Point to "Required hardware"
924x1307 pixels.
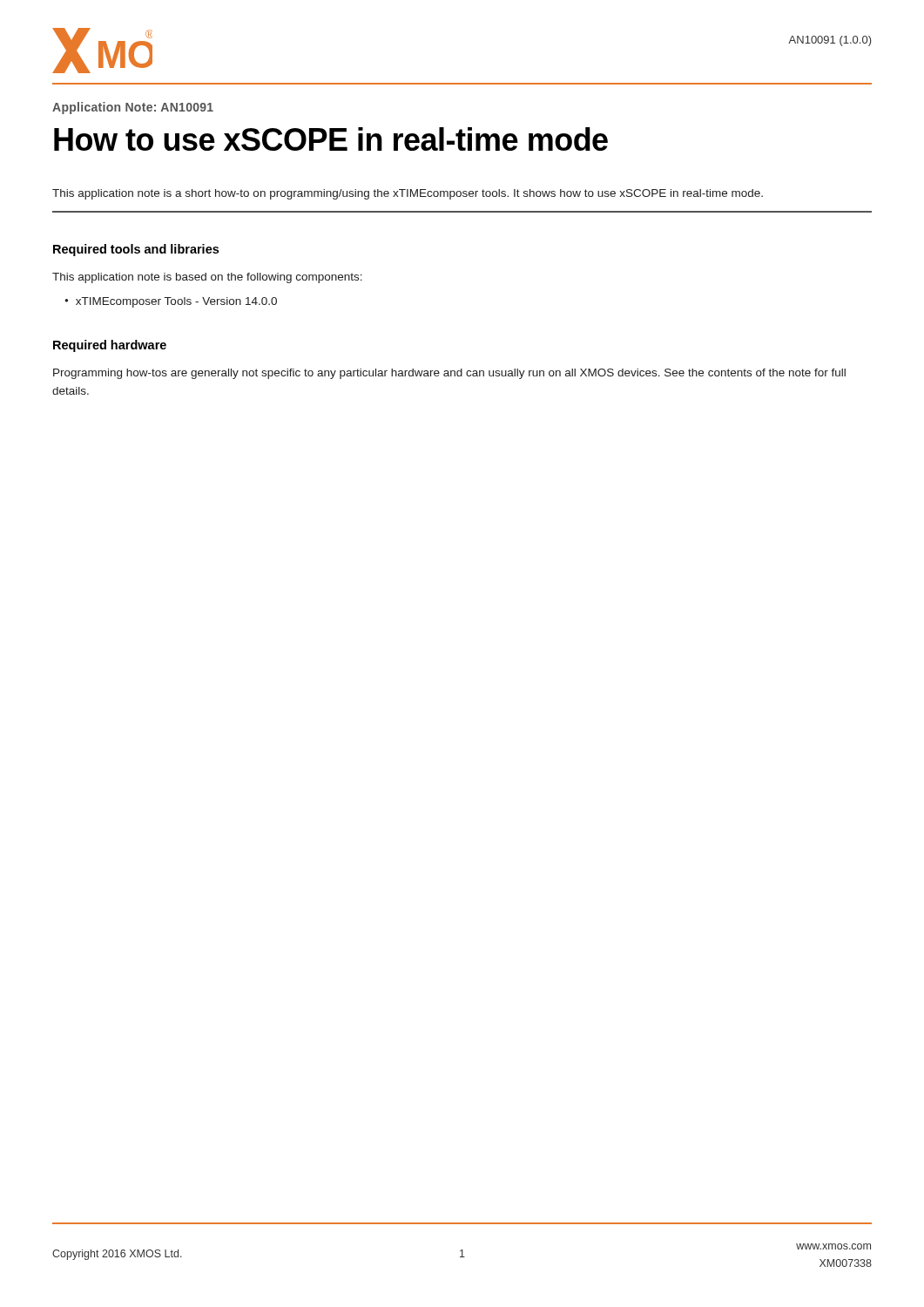pos(109,345)
